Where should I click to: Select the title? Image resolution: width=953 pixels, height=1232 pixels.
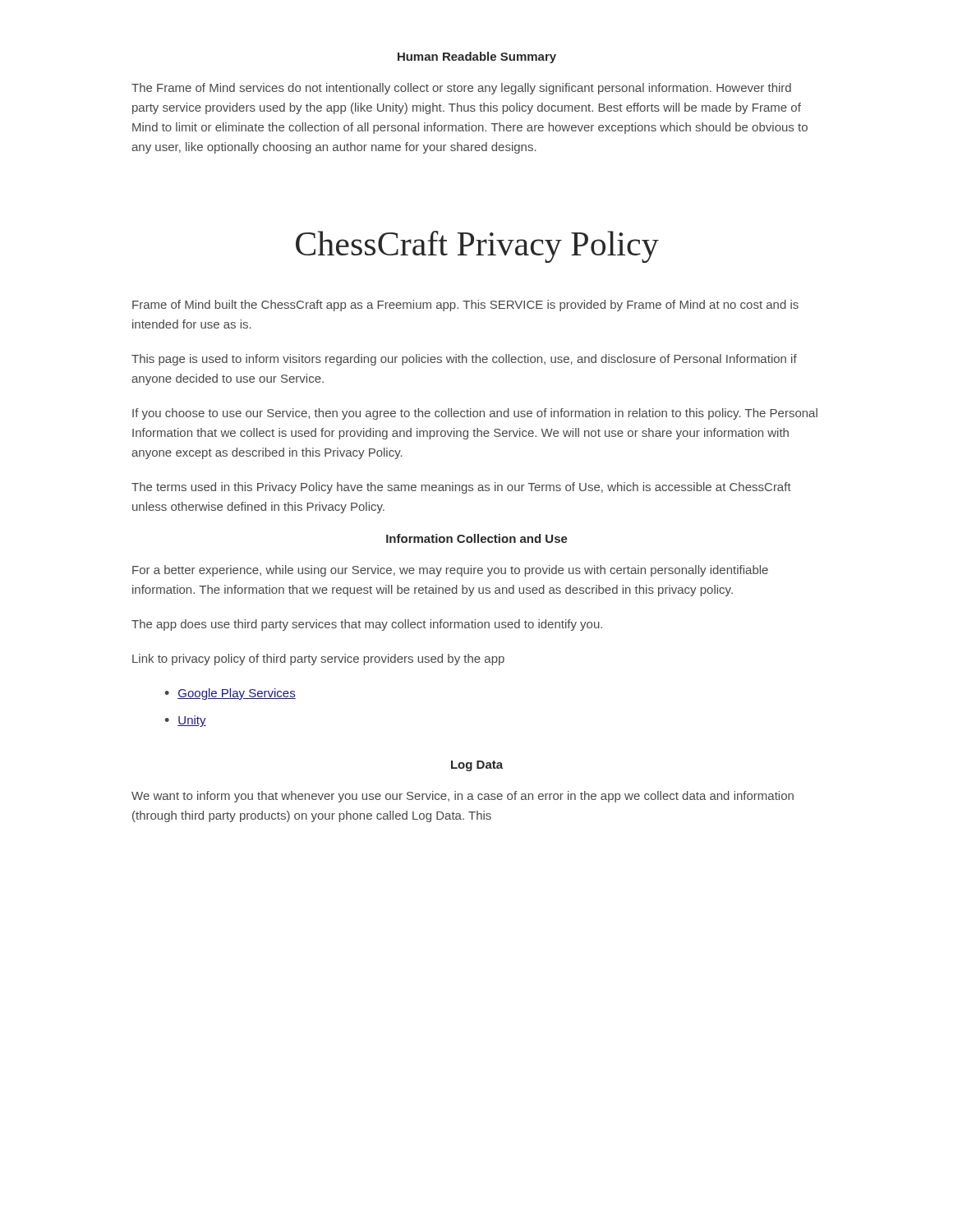click(x=476, y=244)
